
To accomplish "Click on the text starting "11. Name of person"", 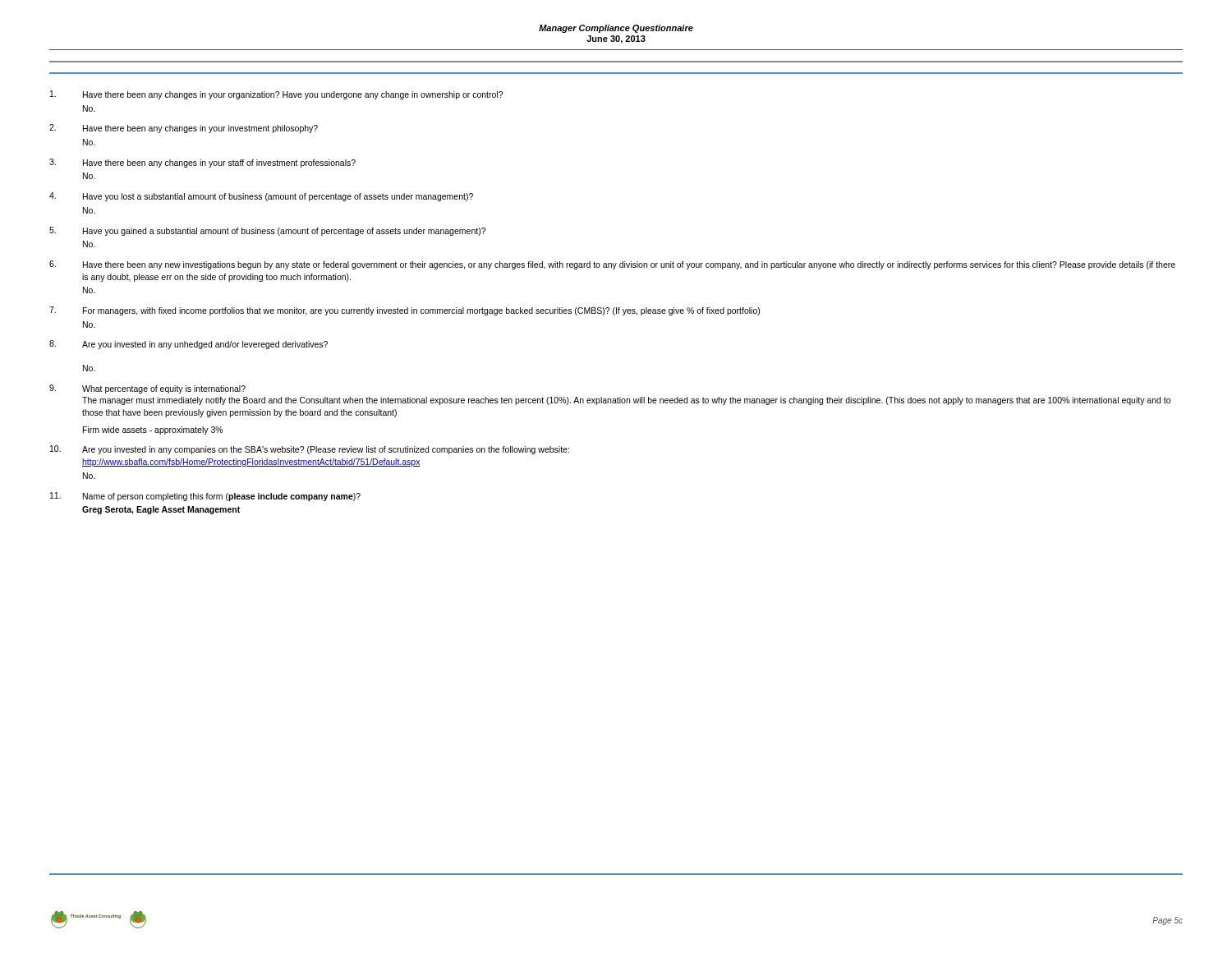I will click(205, 497).
